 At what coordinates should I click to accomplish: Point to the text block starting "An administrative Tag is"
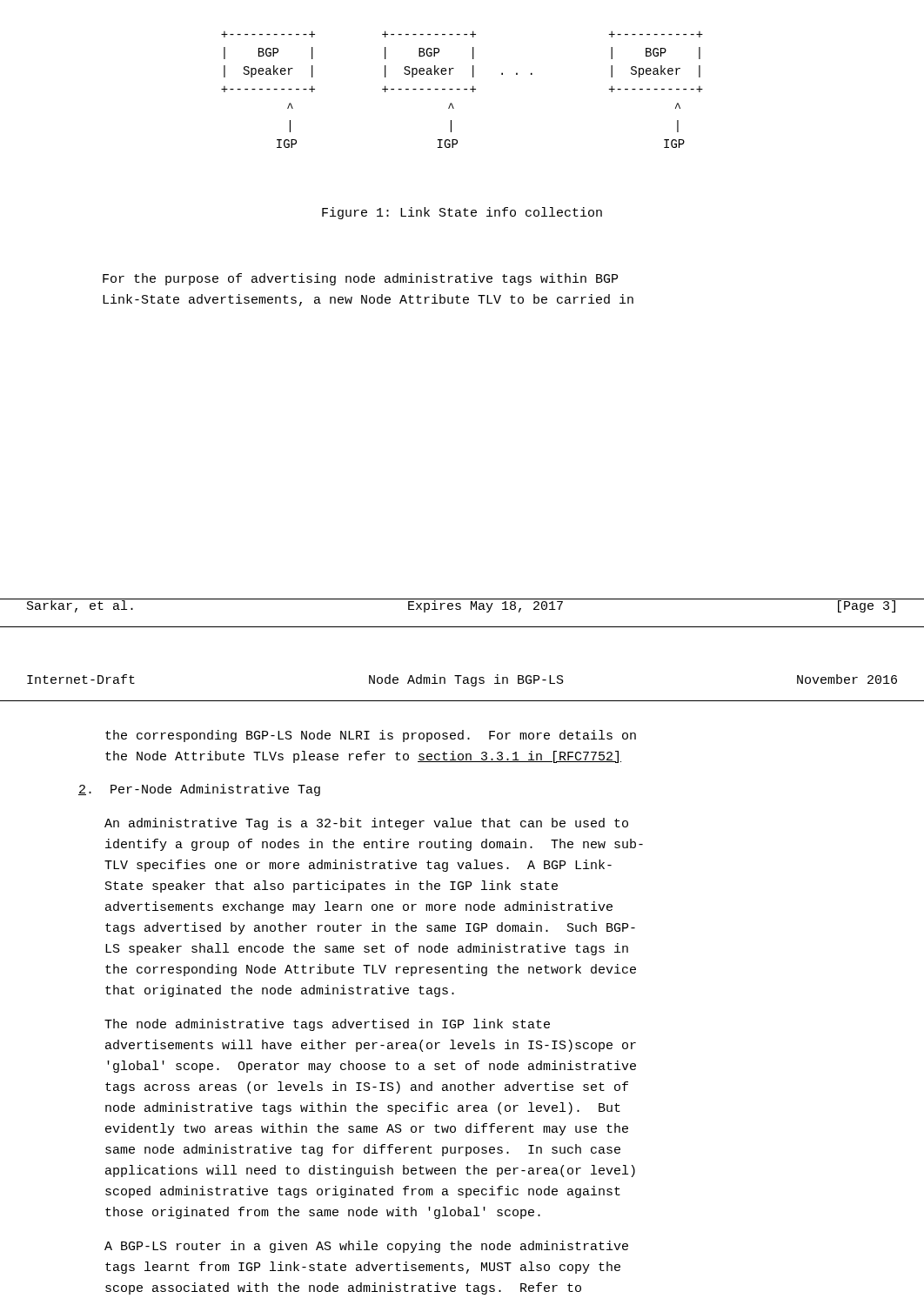coord(475,908)
